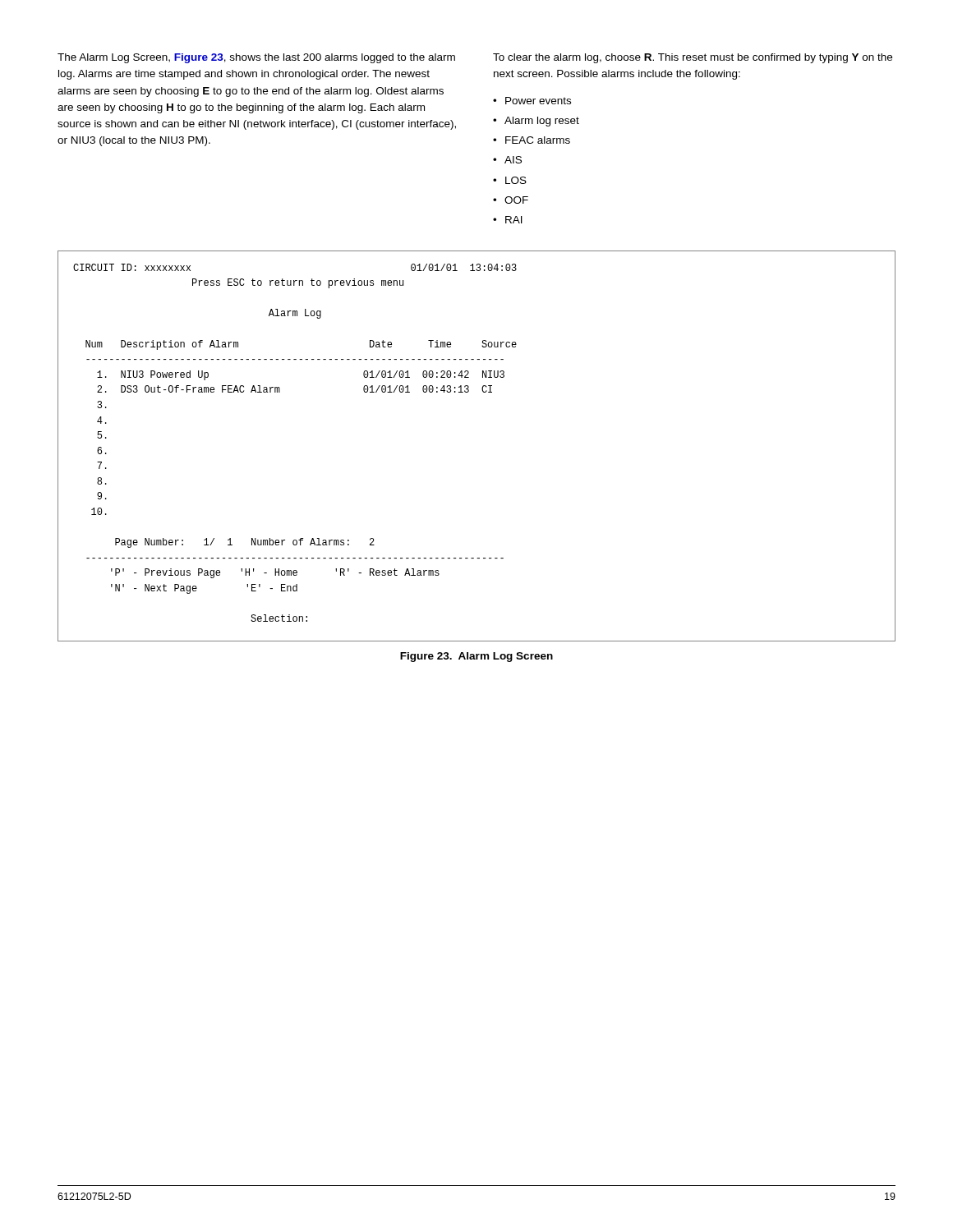Locate the block of text that opens with "To clear the alarm log, choose R. This"
953x1232 pixels.
click(694, 66)
